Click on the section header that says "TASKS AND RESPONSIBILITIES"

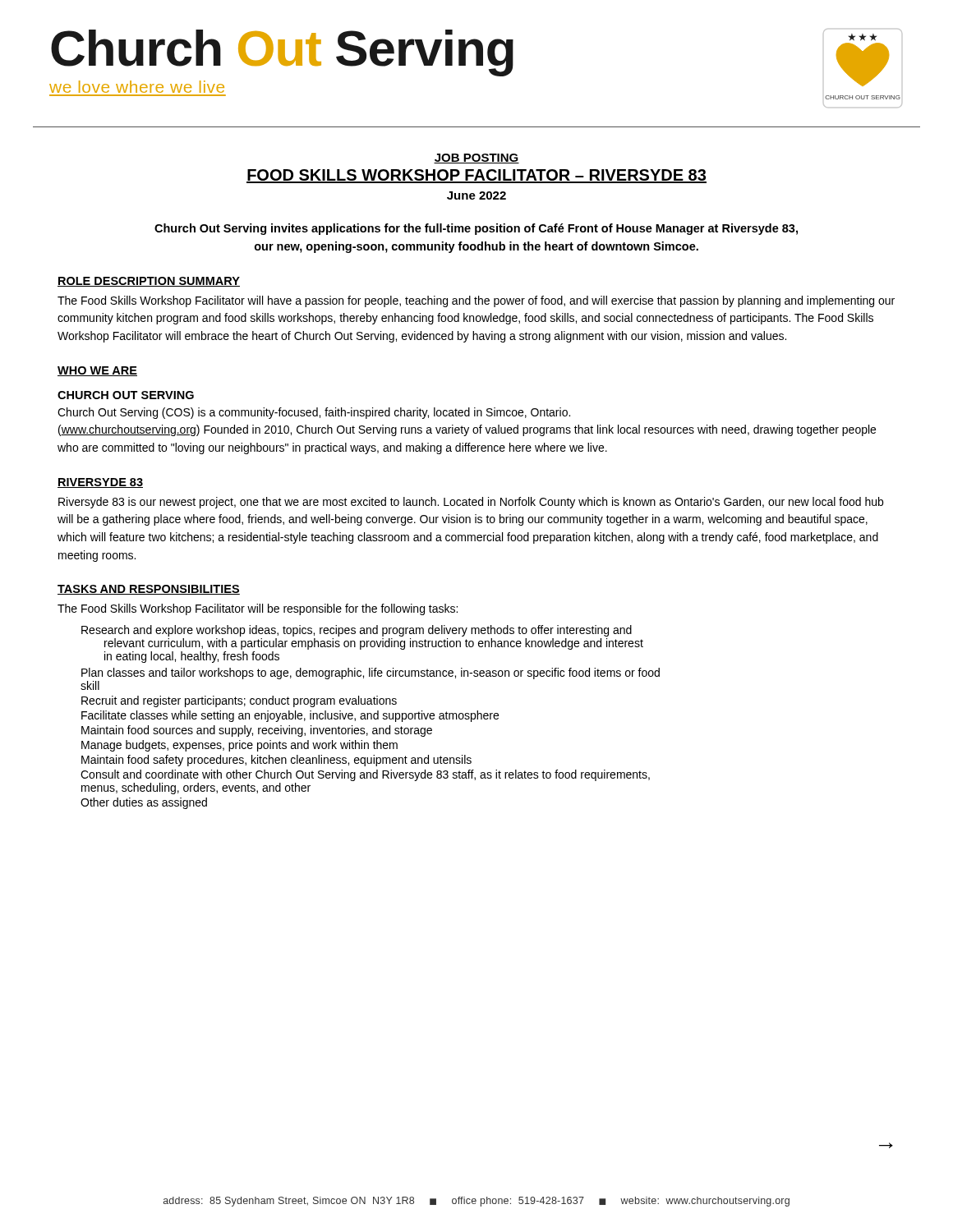148,589
